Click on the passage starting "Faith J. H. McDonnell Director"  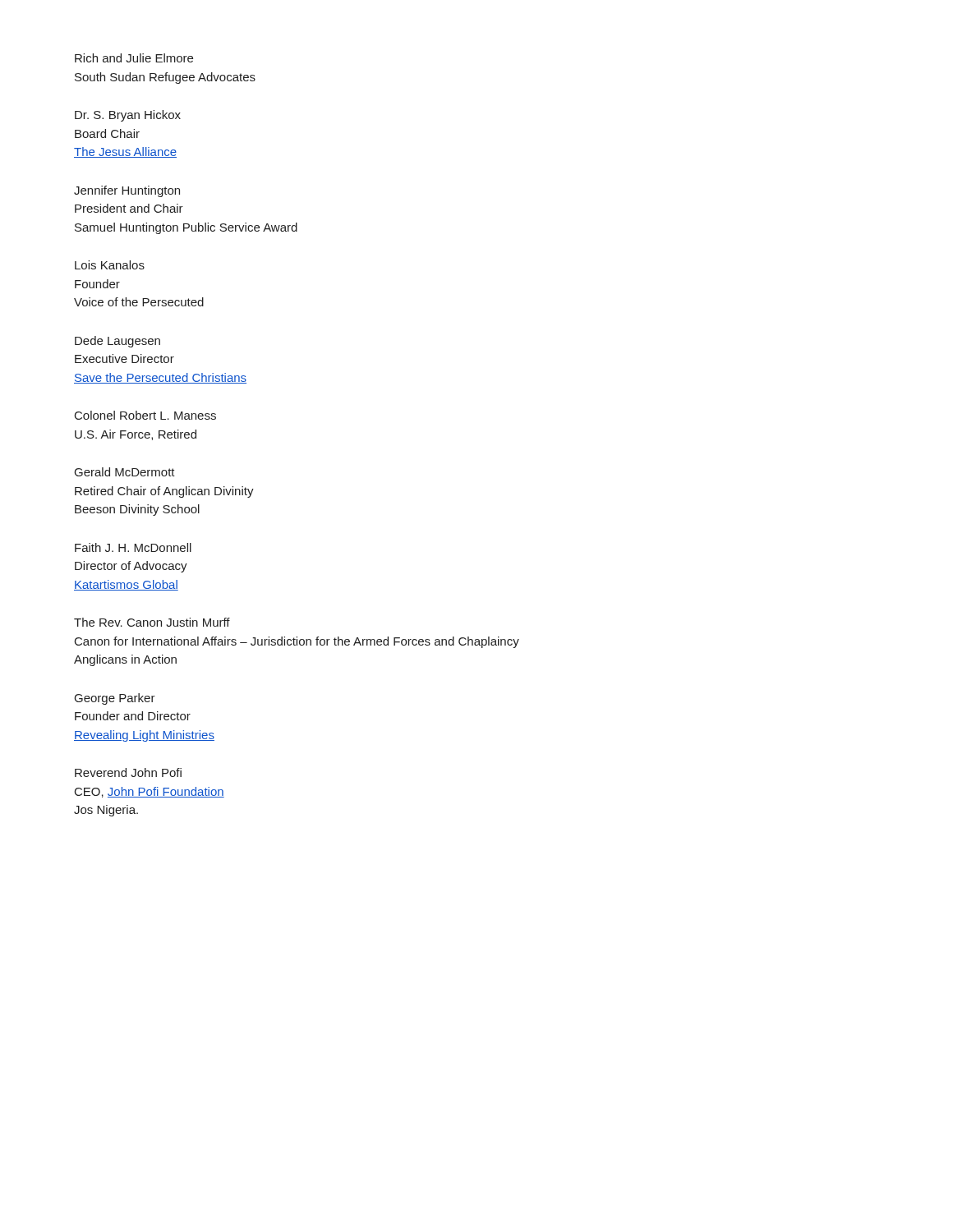(133, 547)
